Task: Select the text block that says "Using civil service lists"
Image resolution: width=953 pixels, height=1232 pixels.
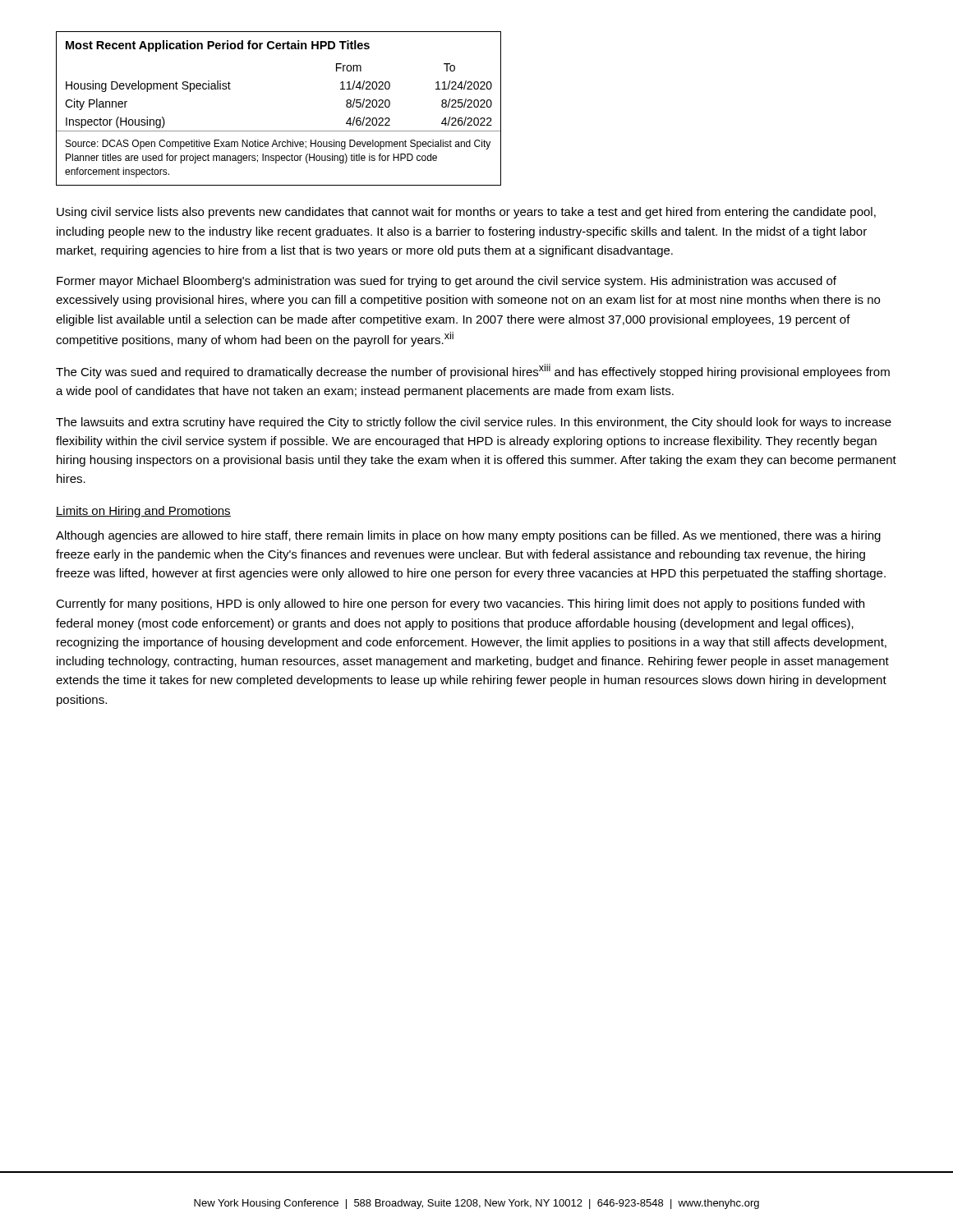Action: 466,231
